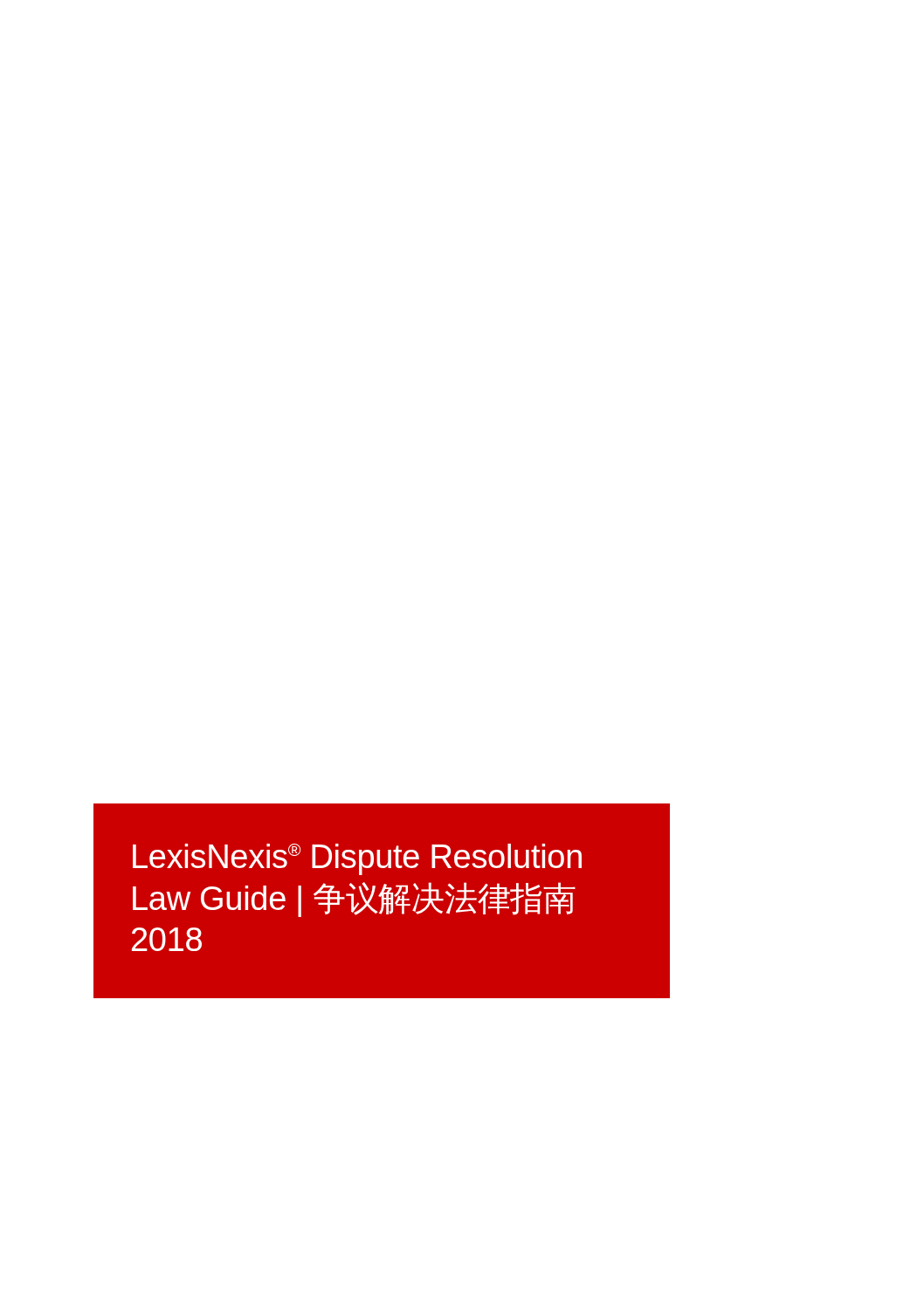Find the title that says "LexisNexis® Dispute Resolution Law Guide | 争议解决法律指南 2018"

pyautogui.click(x=382, y=899)
